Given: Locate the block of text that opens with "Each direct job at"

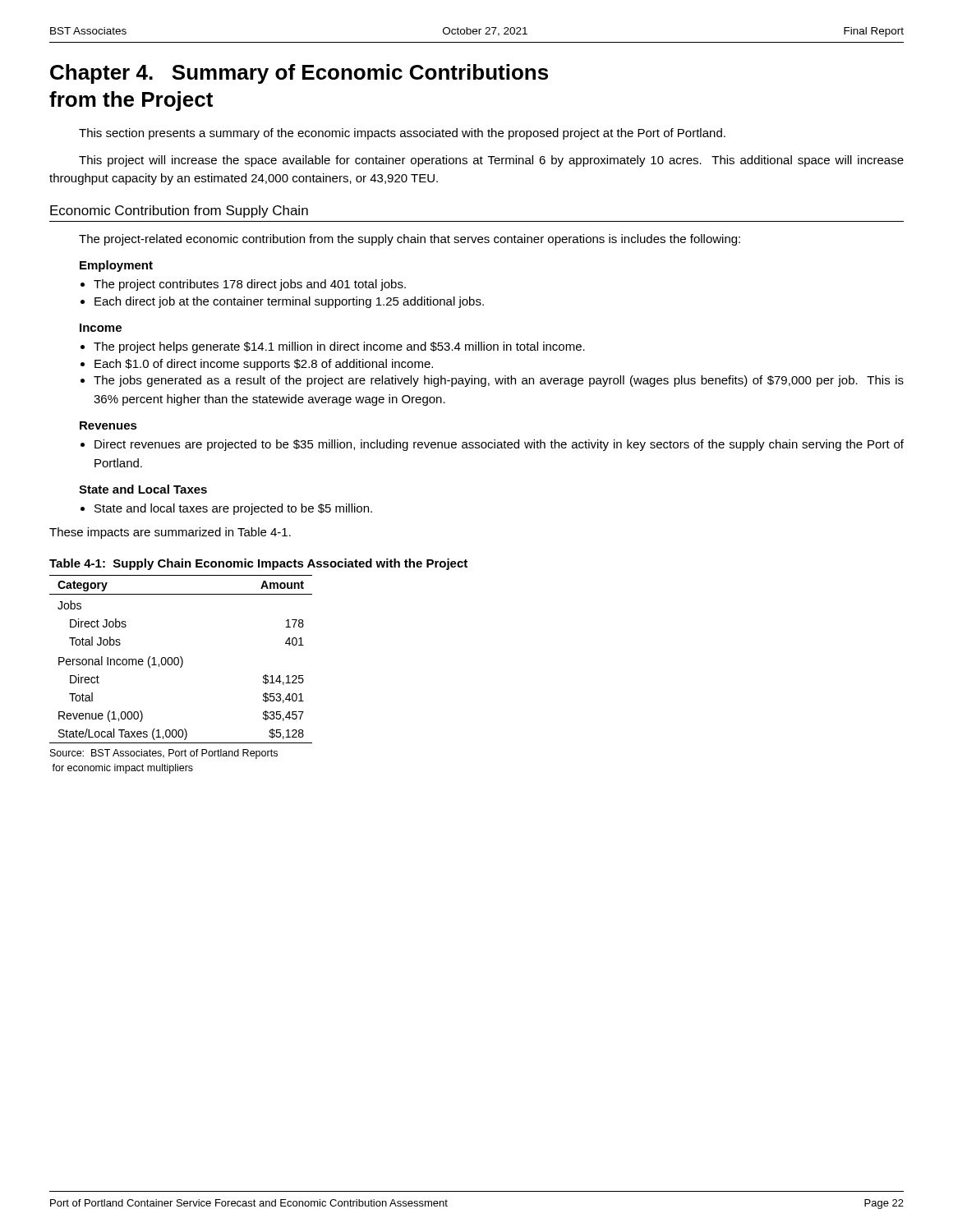Looking at the screenshot, I should [289, 302].
